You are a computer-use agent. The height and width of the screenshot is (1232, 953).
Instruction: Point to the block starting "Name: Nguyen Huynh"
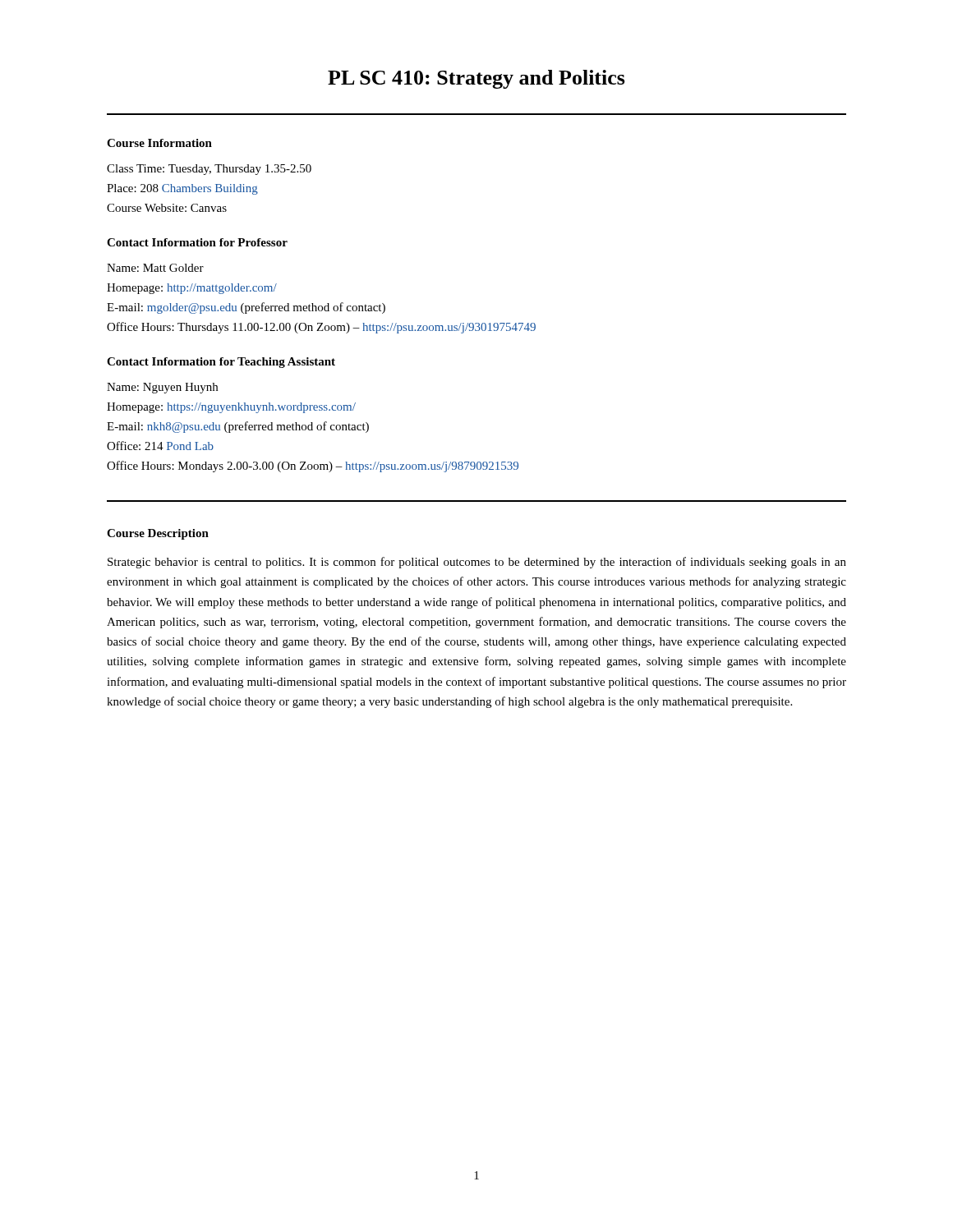(x=313, y=426)
